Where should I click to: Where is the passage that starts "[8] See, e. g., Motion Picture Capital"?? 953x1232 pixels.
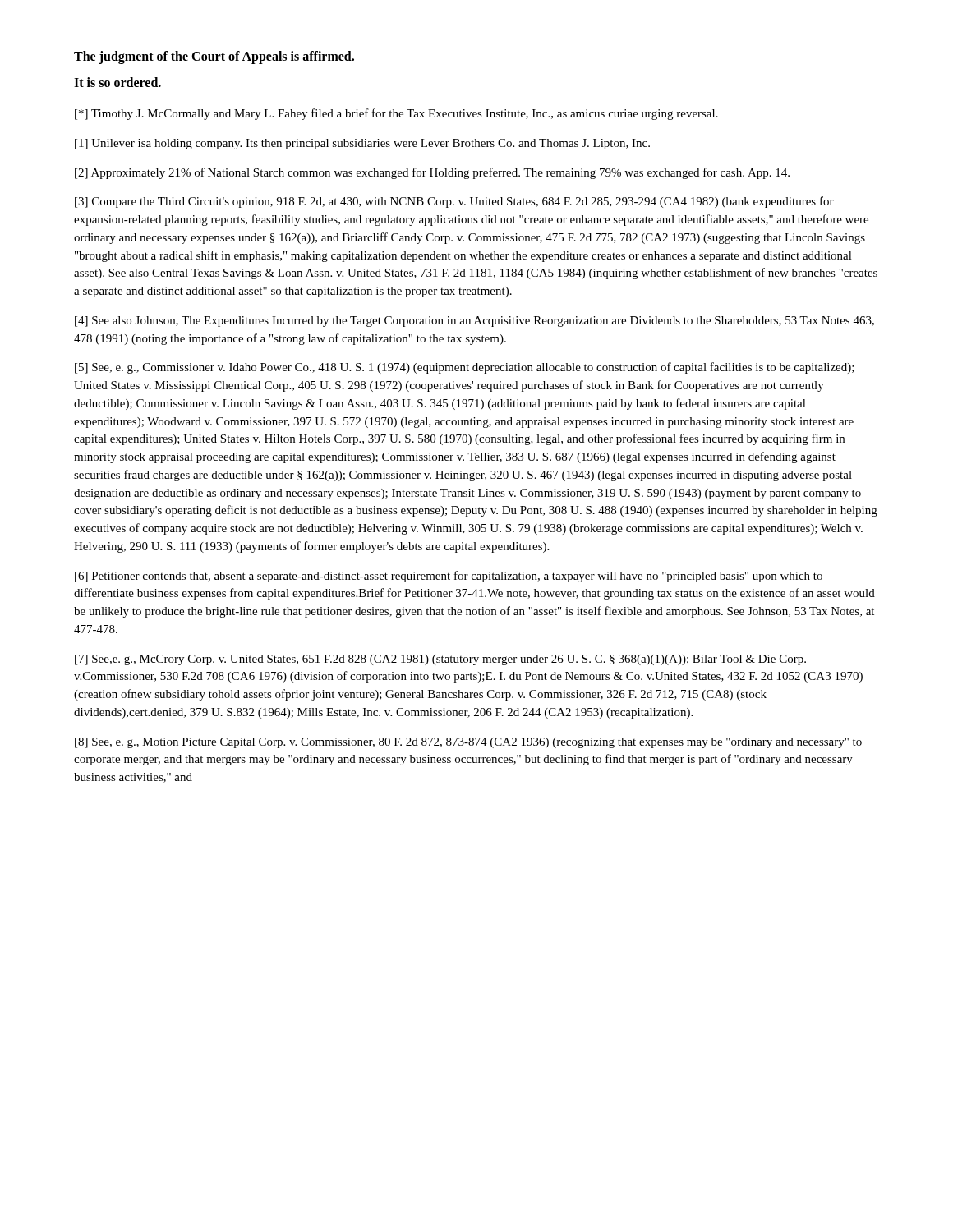tap(468, 759)
